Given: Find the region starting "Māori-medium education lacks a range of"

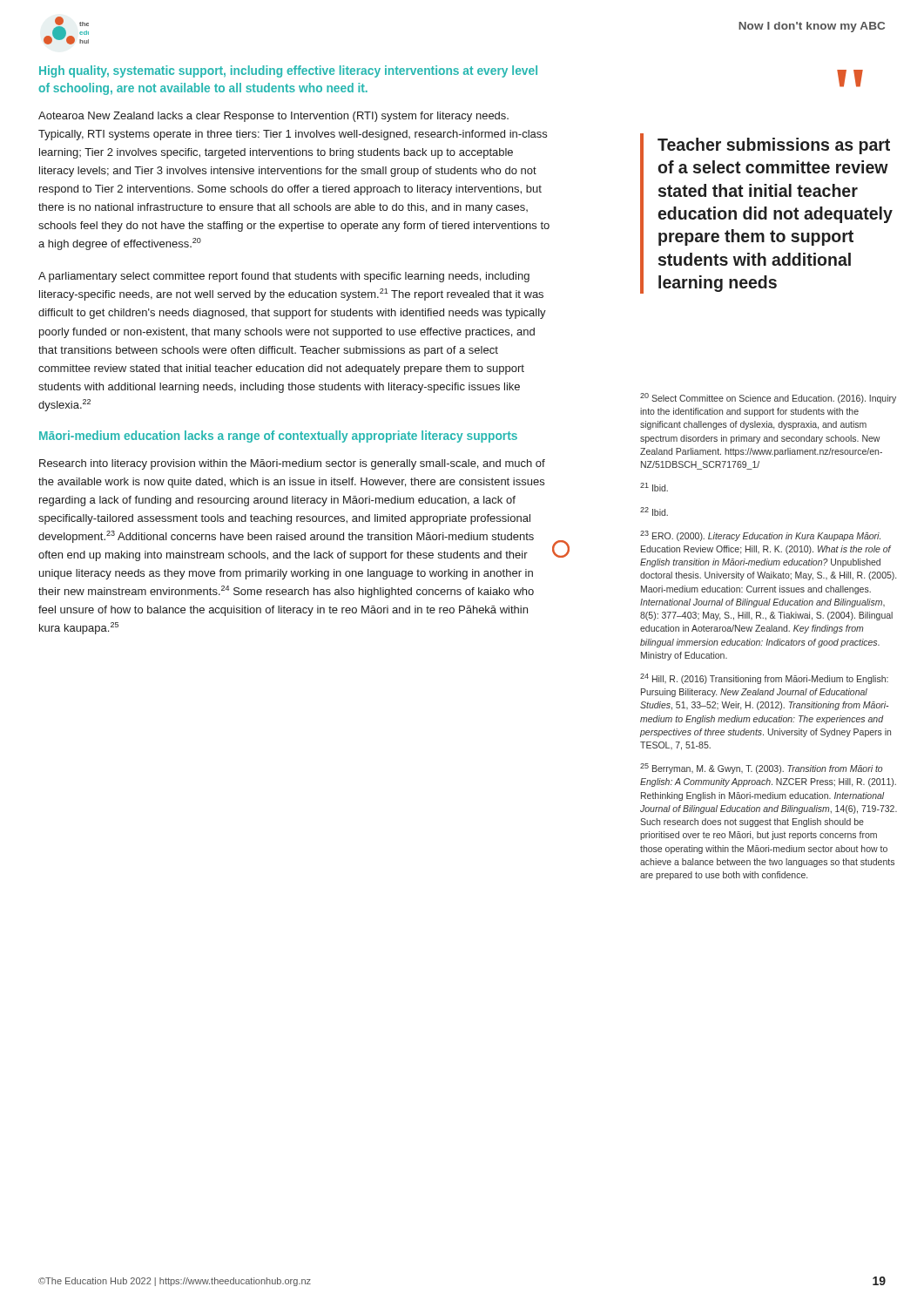Looking at the screenshot, I should point(278,436).
